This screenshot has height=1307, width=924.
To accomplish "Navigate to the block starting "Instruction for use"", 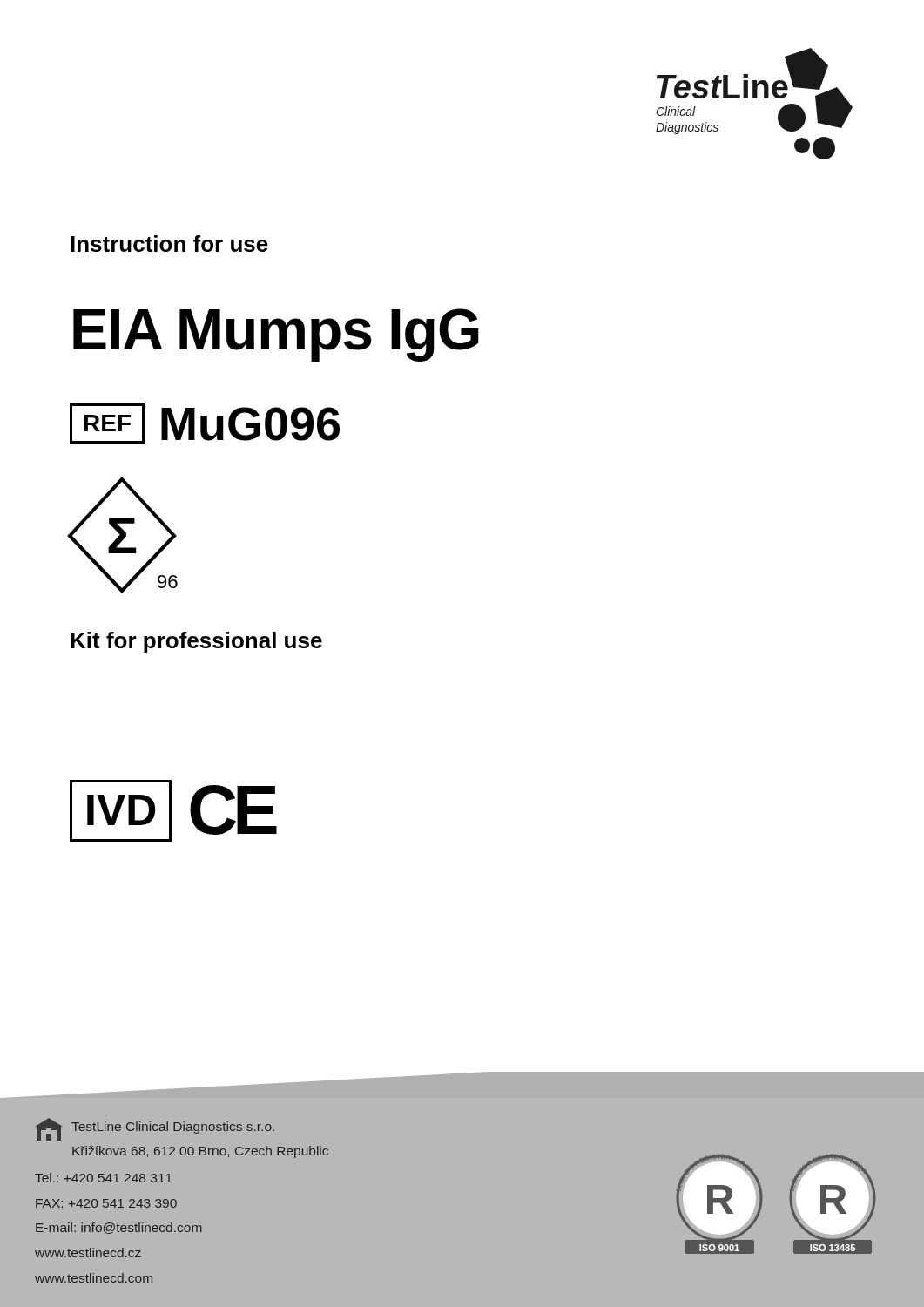I will click(169, 244).
